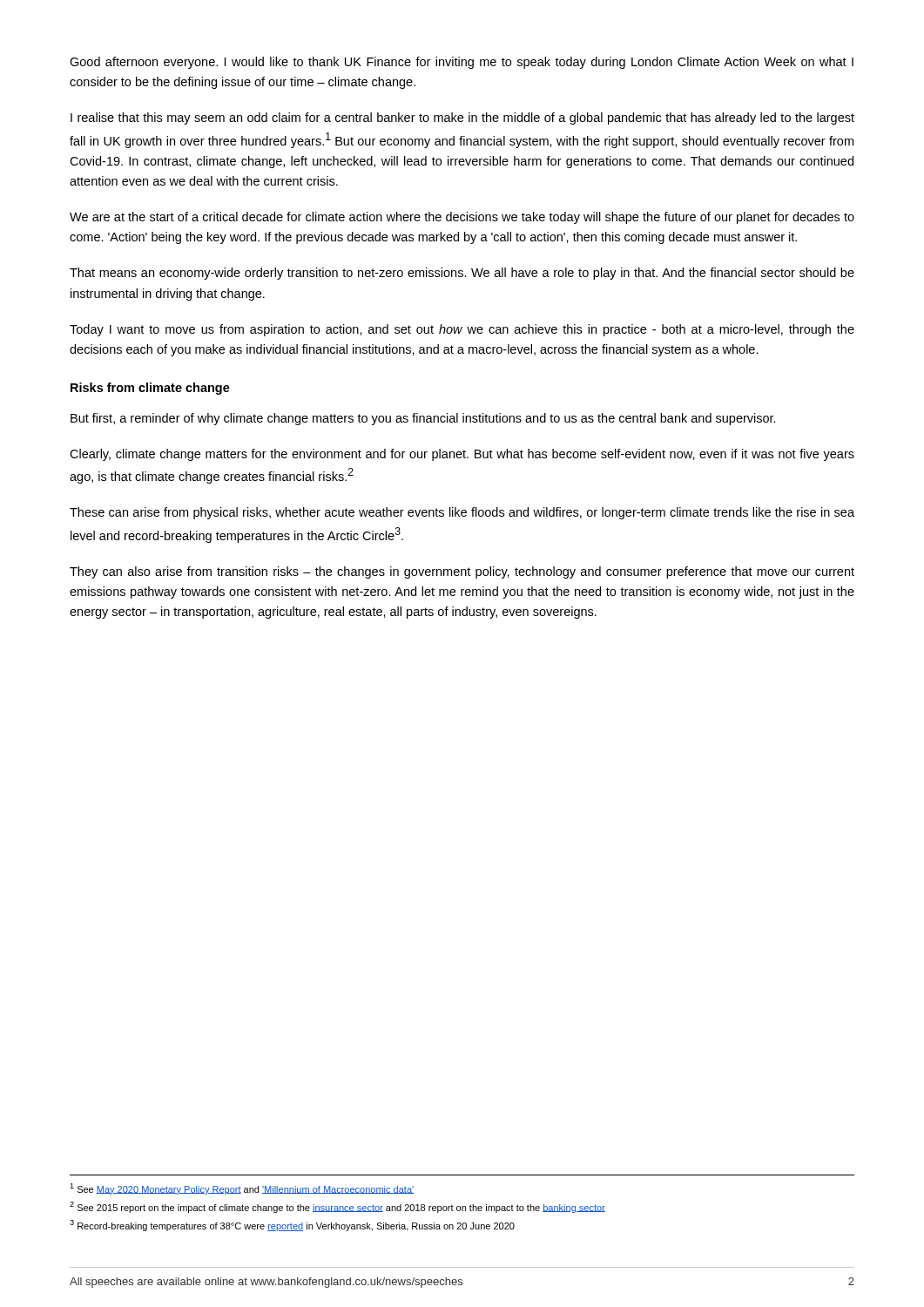Viewport: 924px width, 1307px height.
Task: Find the block on this page that starts "I realise that this may"
Action: coord(462,149)
